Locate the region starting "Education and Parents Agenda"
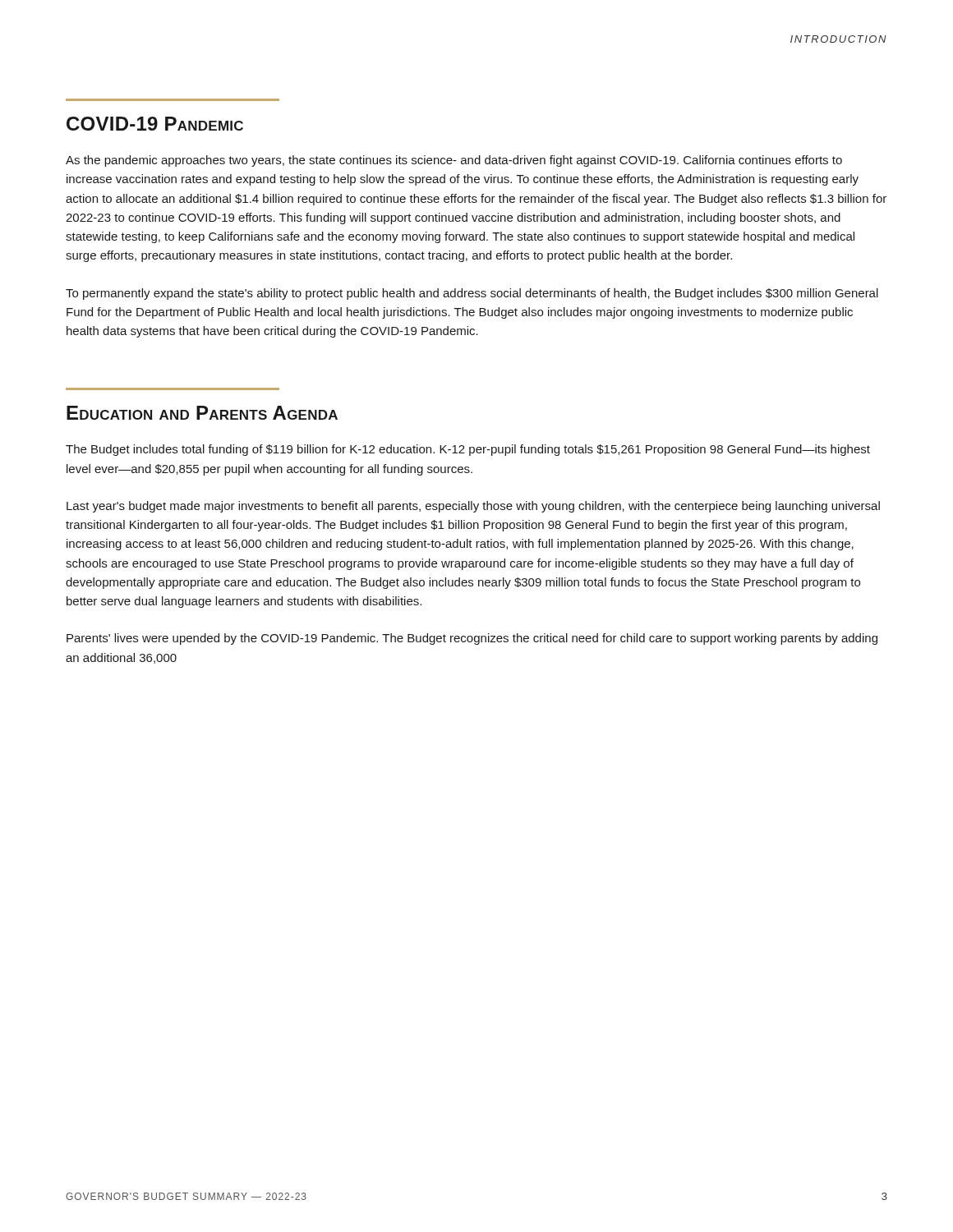 (202, 413)
